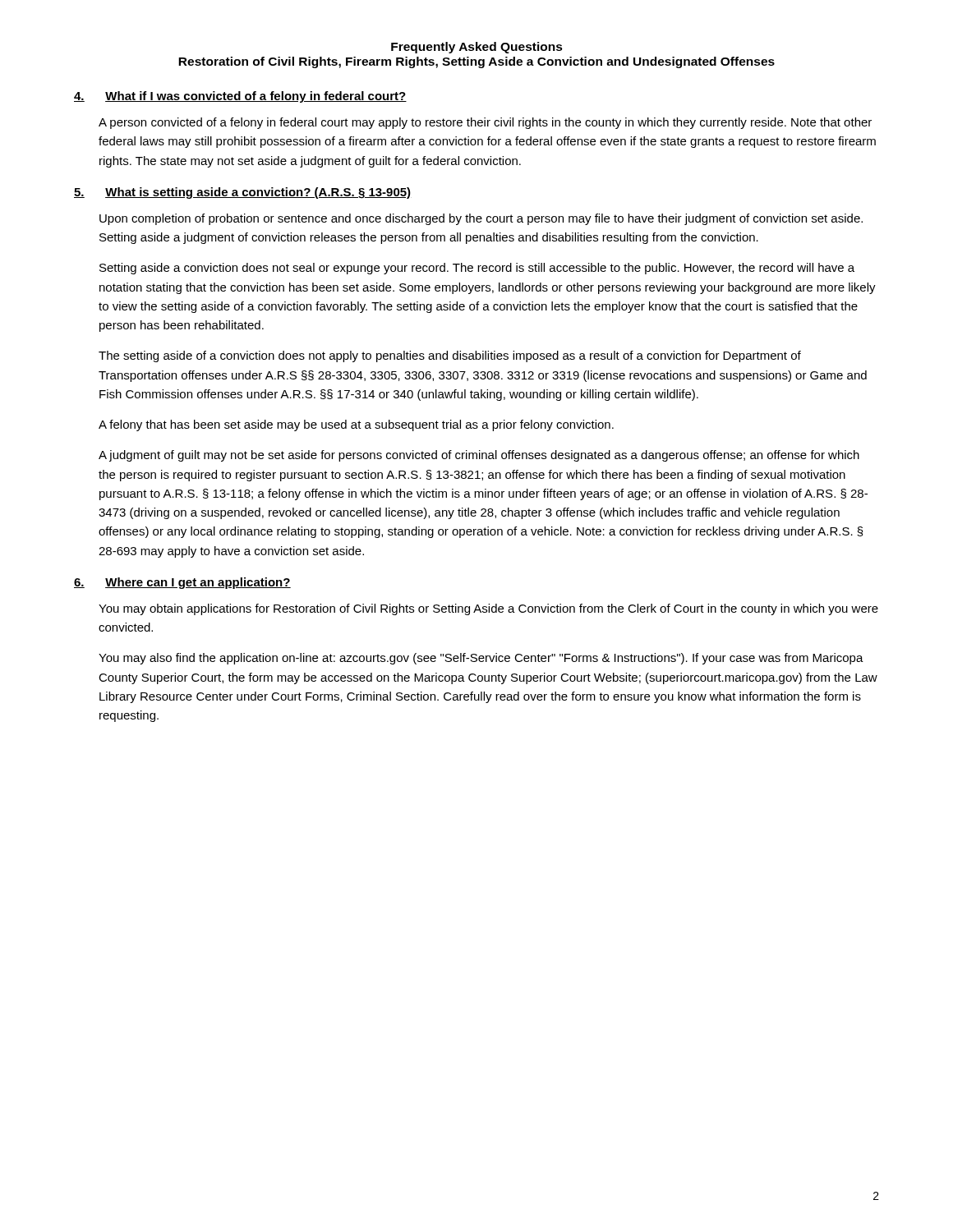953x1232 pixels.
Task: Where is the passage that starts "The setting aside"?
Action: [x=483, y=375]
